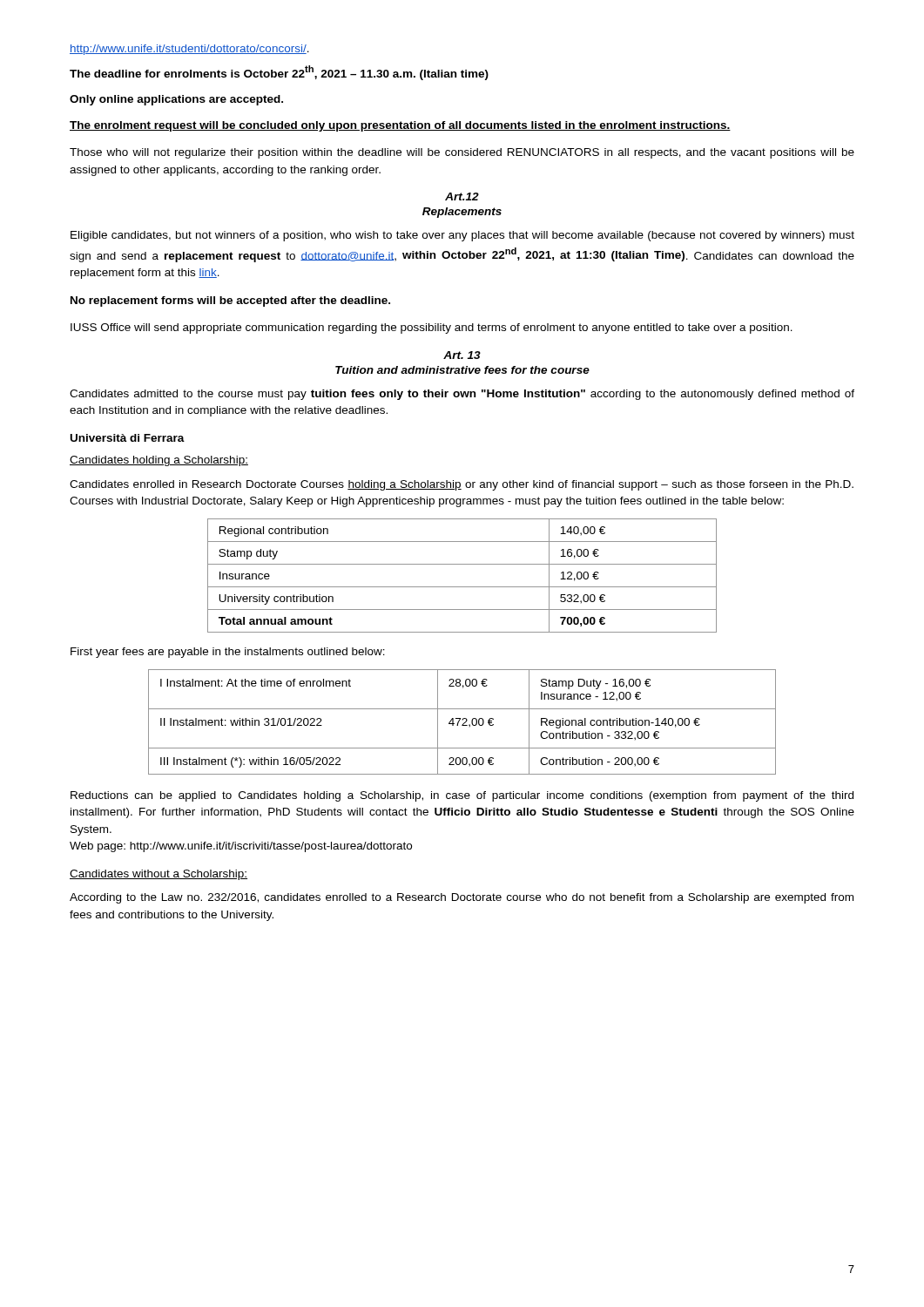
Task: Locate the section header that reads "Università di Ferrara"
Action: pyautogui.click(x=127, y=438)
